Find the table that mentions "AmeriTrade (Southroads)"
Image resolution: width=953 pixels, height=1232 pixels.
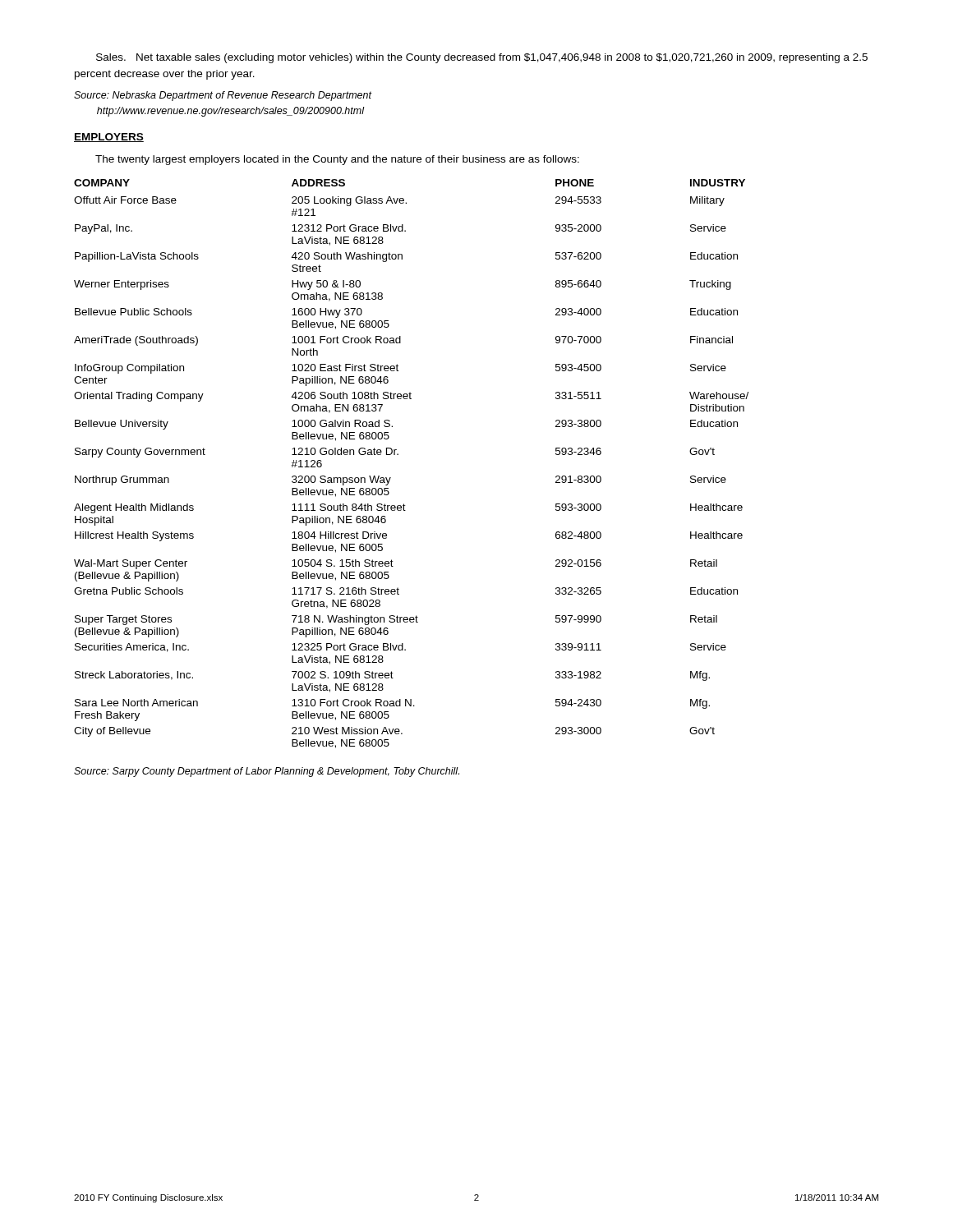[x=476, y=463]
